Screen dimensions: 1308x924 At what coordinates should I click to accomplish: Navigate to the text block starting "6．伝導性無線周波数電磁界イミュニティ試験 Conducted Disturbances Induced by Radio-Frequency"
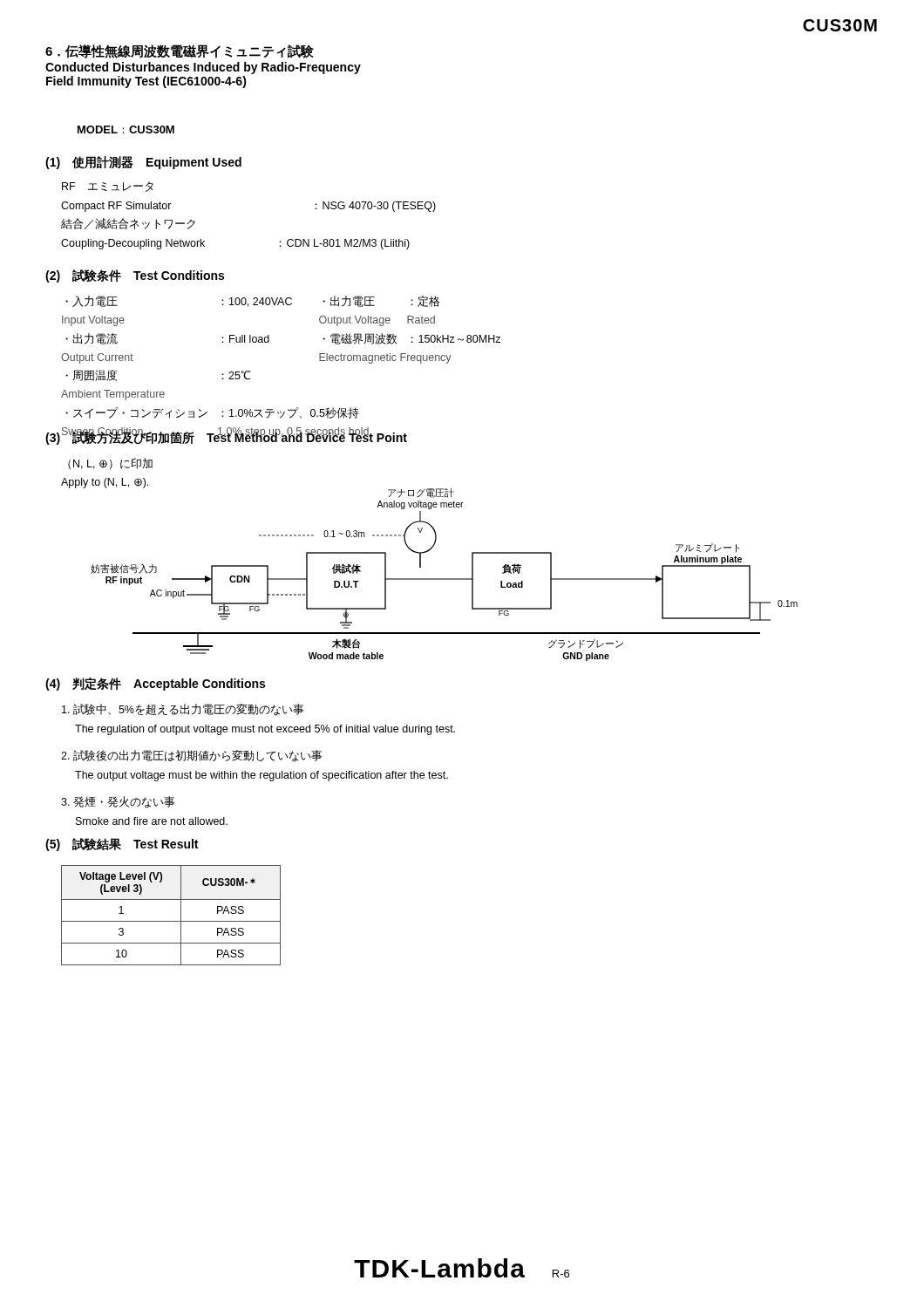point(203,66)
